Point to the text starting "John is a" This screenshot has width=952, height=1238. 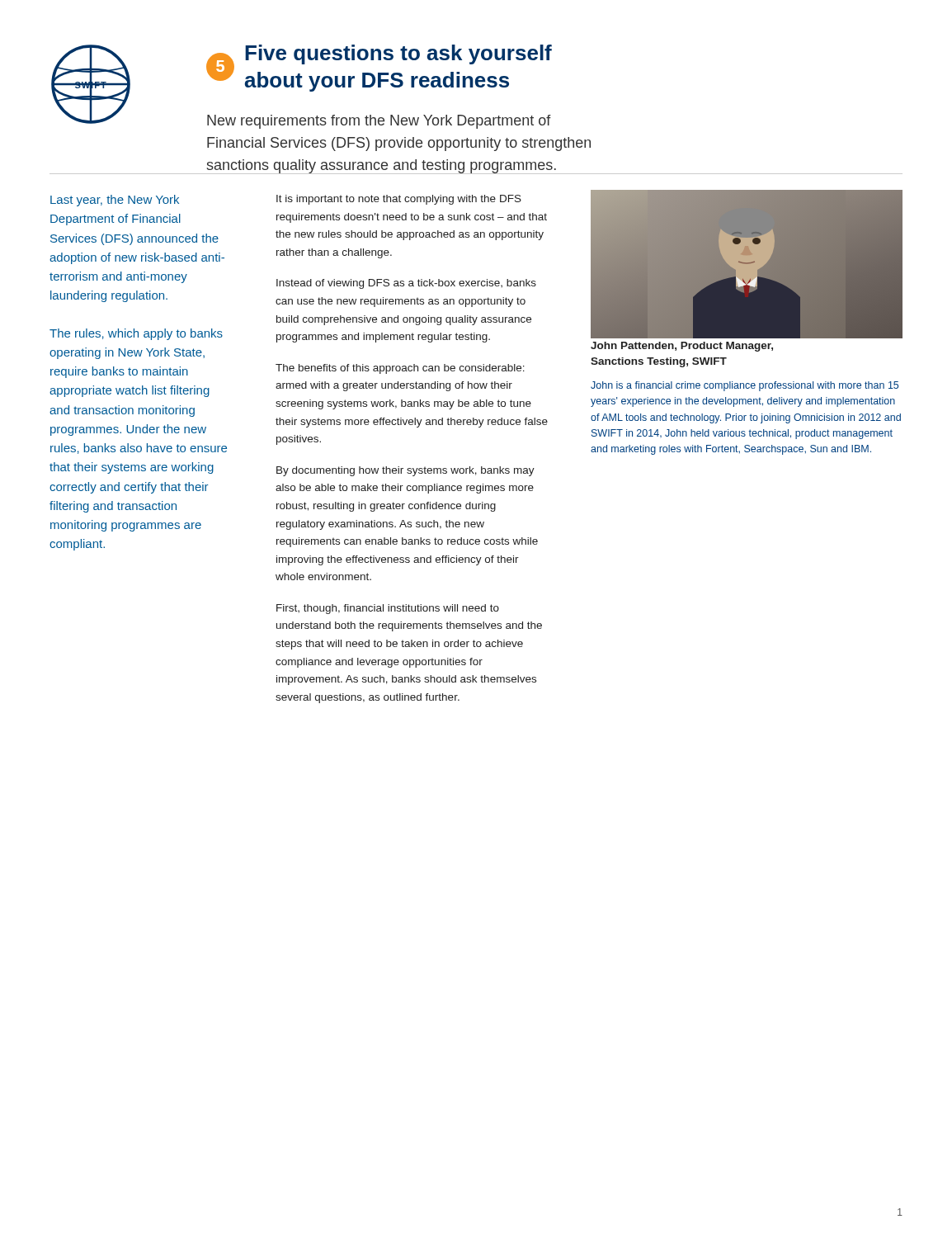click(746, 417)
